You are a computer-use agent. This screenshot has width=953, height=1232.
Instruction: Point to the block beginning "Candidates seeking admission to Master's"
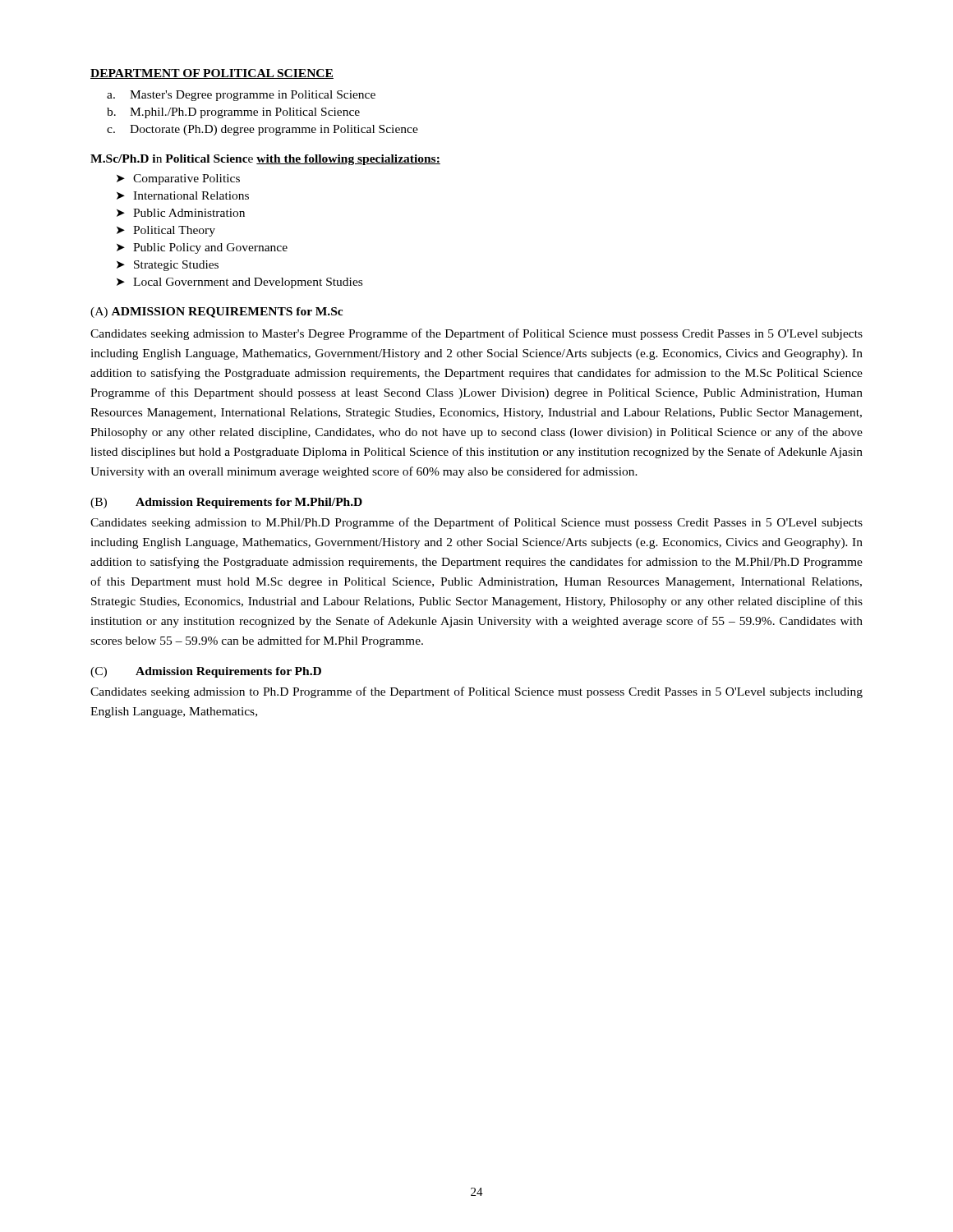pyautogui.click(x=476, y=402)
